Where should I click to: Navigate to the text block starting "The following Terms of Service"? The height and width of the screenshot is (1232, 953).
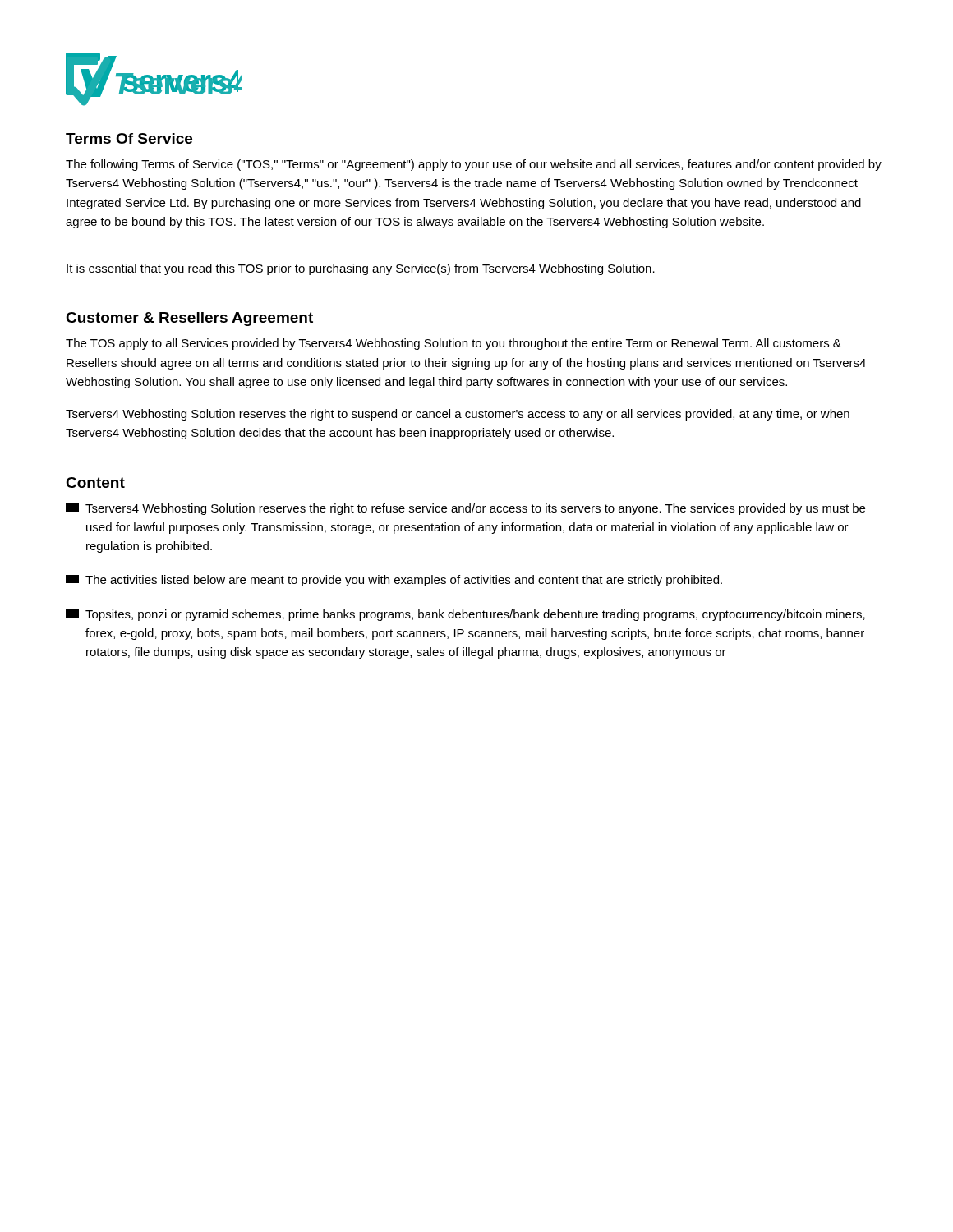473,192
